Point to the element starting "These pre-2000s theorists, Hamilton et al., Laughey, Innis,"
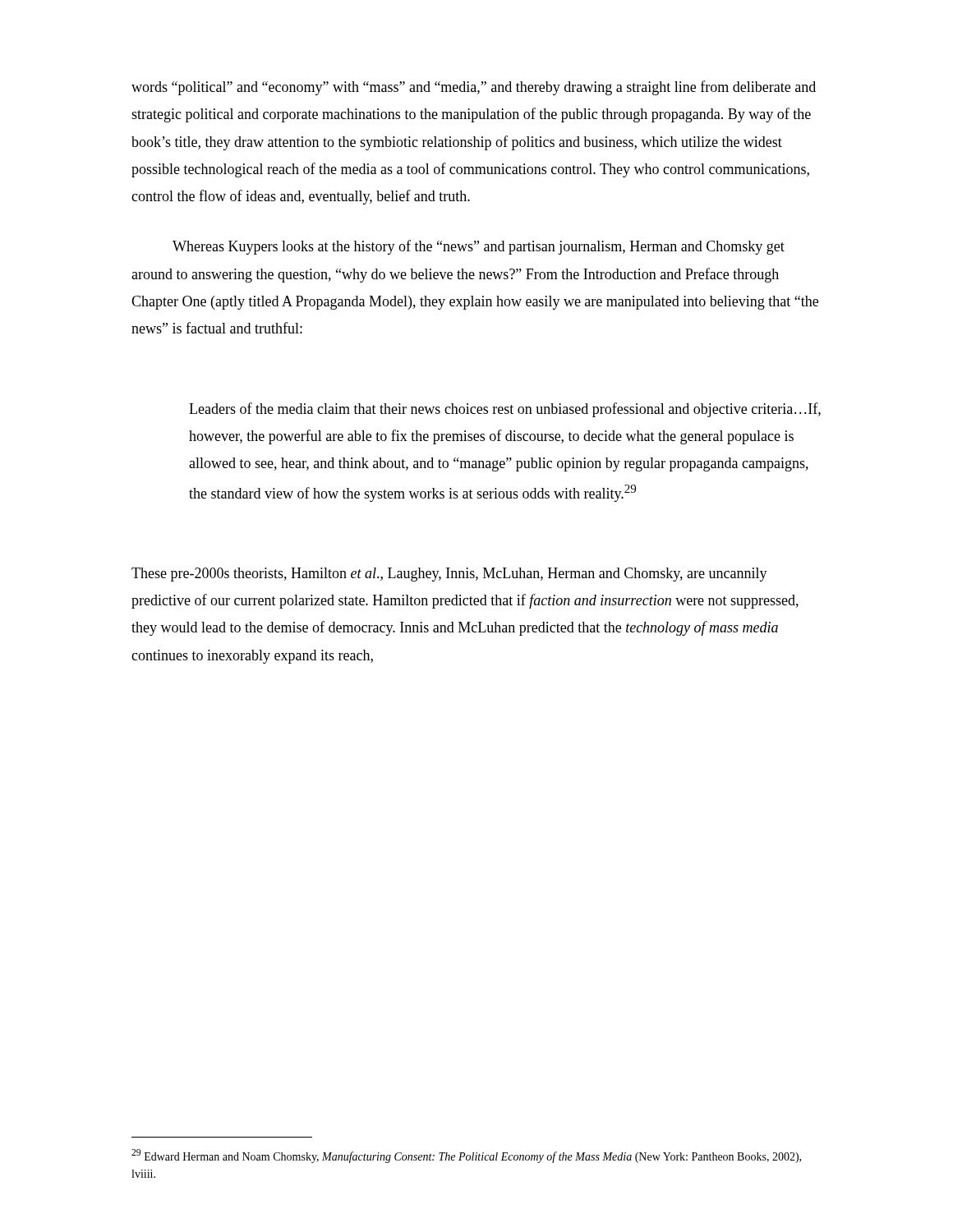This screenshot has height=1232, width=953. [x=465, y=614]
